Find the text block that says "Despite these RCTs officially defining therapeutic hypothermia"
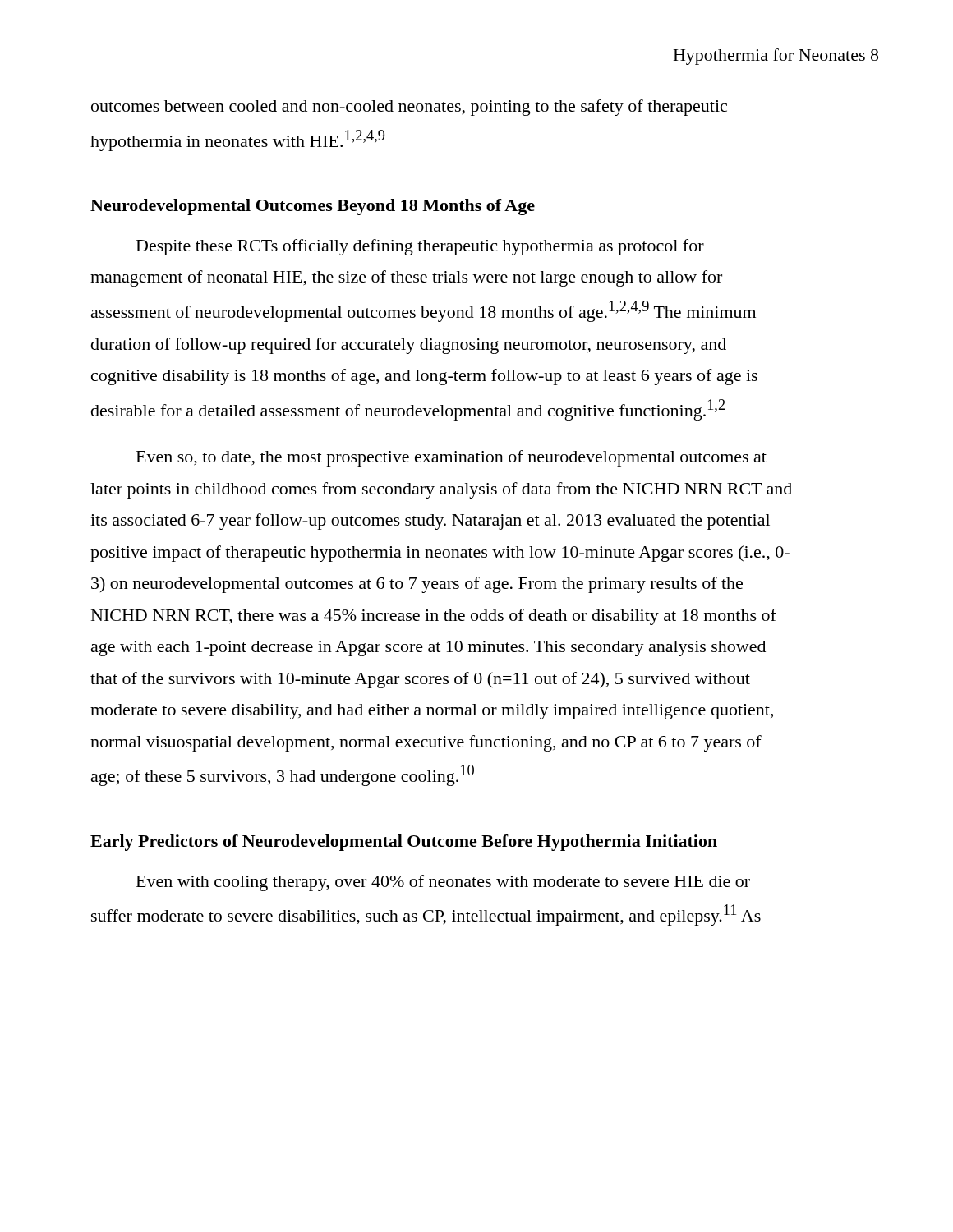The height and width of the screenshot is (1232, 953). (476, 328)
